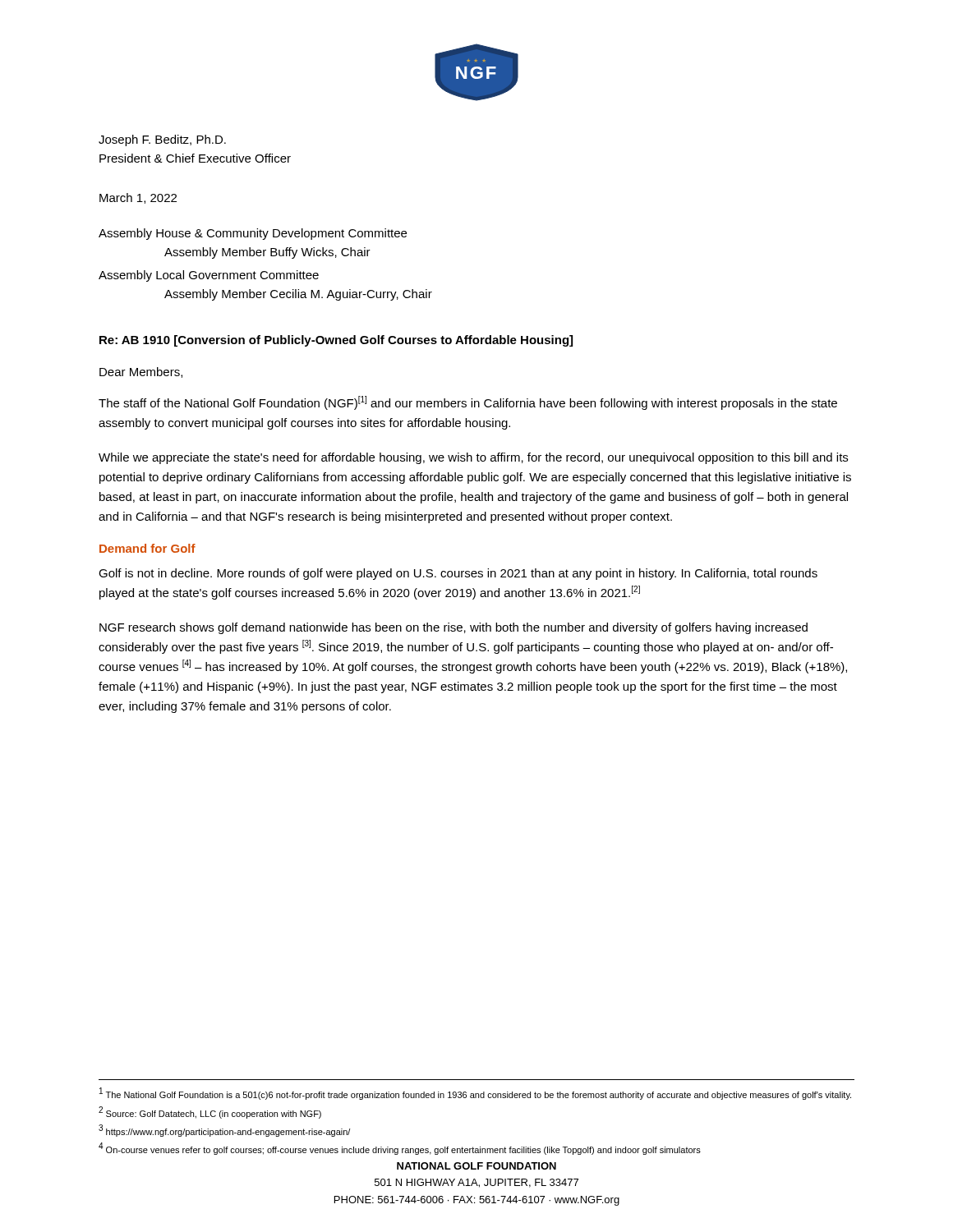Click the passage that begins "While we appreciate the state's need for affordable"

tap(475, 487)
